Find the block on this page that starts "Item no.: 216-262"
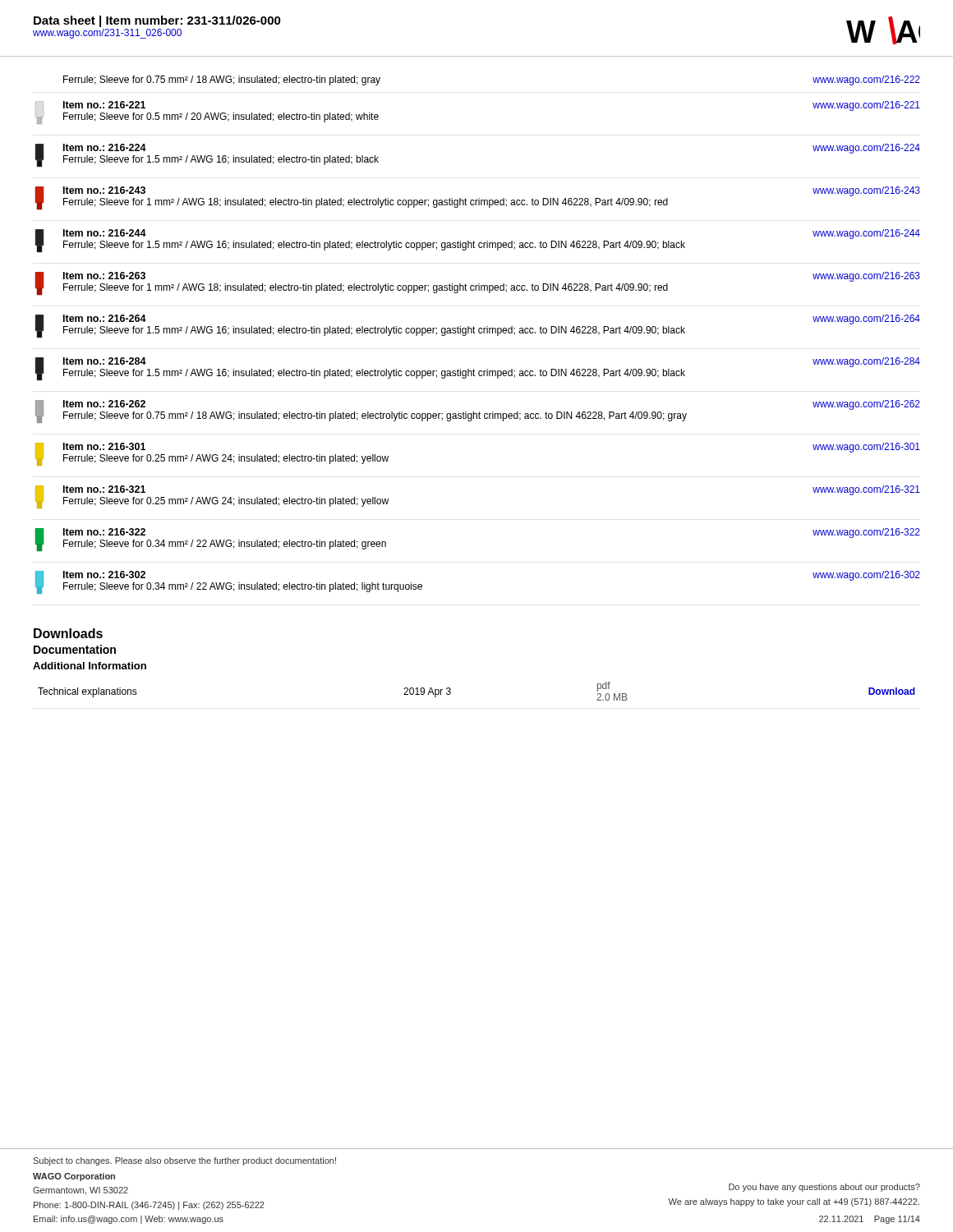This screenshot has width=953, height=1232. tap(476, 413)
